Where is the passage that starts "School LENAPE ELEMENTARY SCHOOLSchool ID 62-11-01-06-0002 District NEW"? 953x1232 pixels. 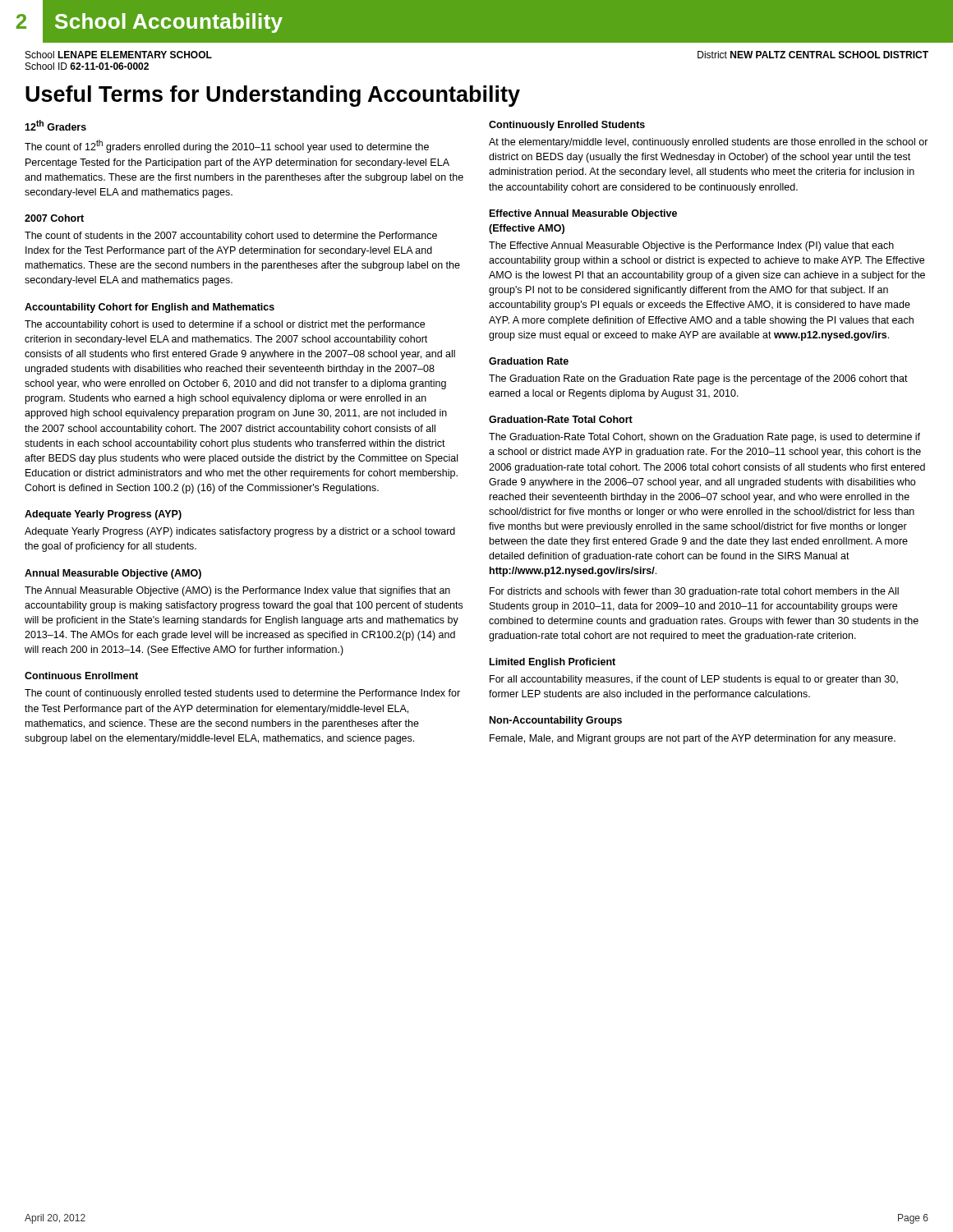116,55
